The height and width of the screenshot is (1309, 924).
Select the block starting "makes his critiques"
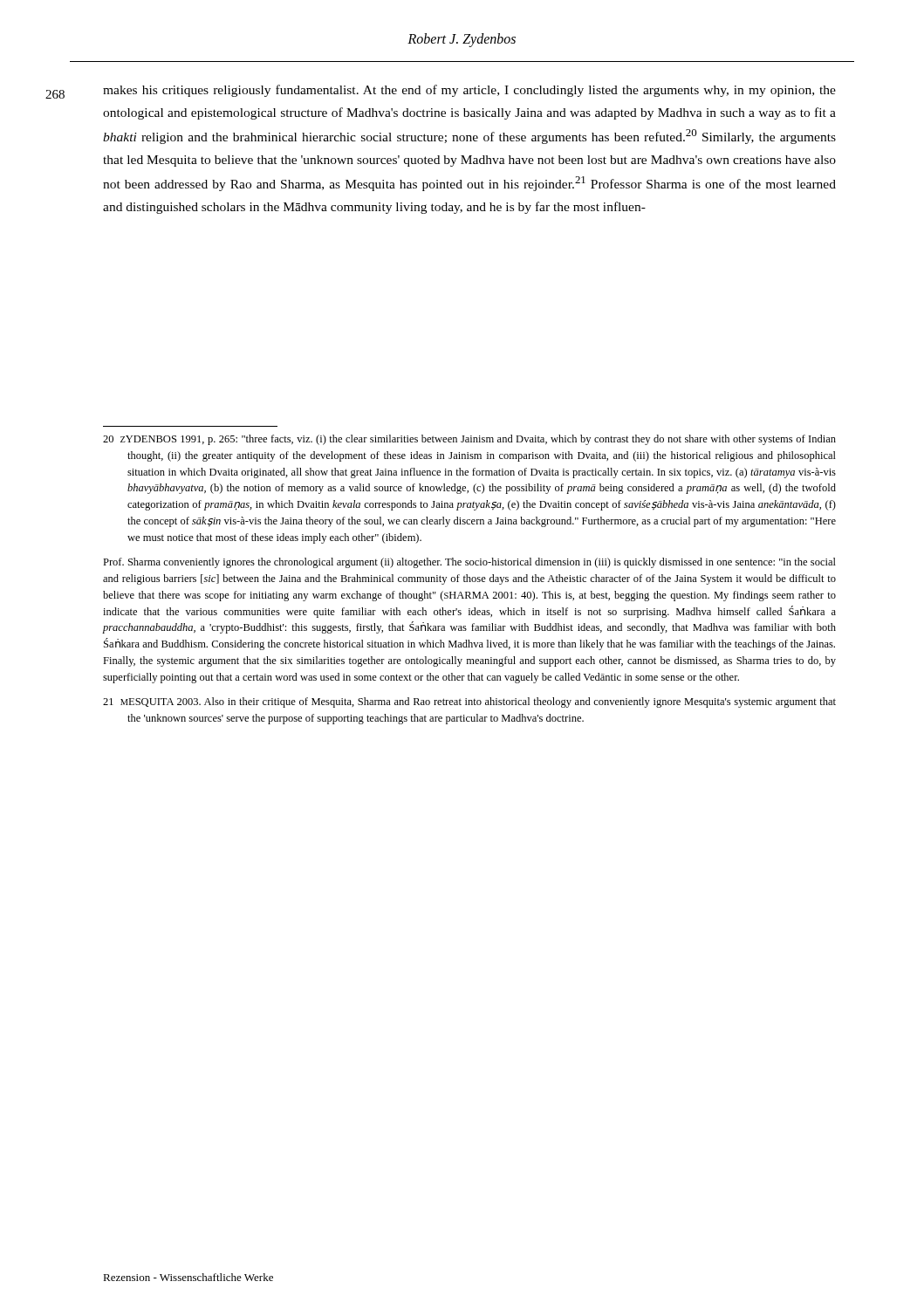pos(469,148)
